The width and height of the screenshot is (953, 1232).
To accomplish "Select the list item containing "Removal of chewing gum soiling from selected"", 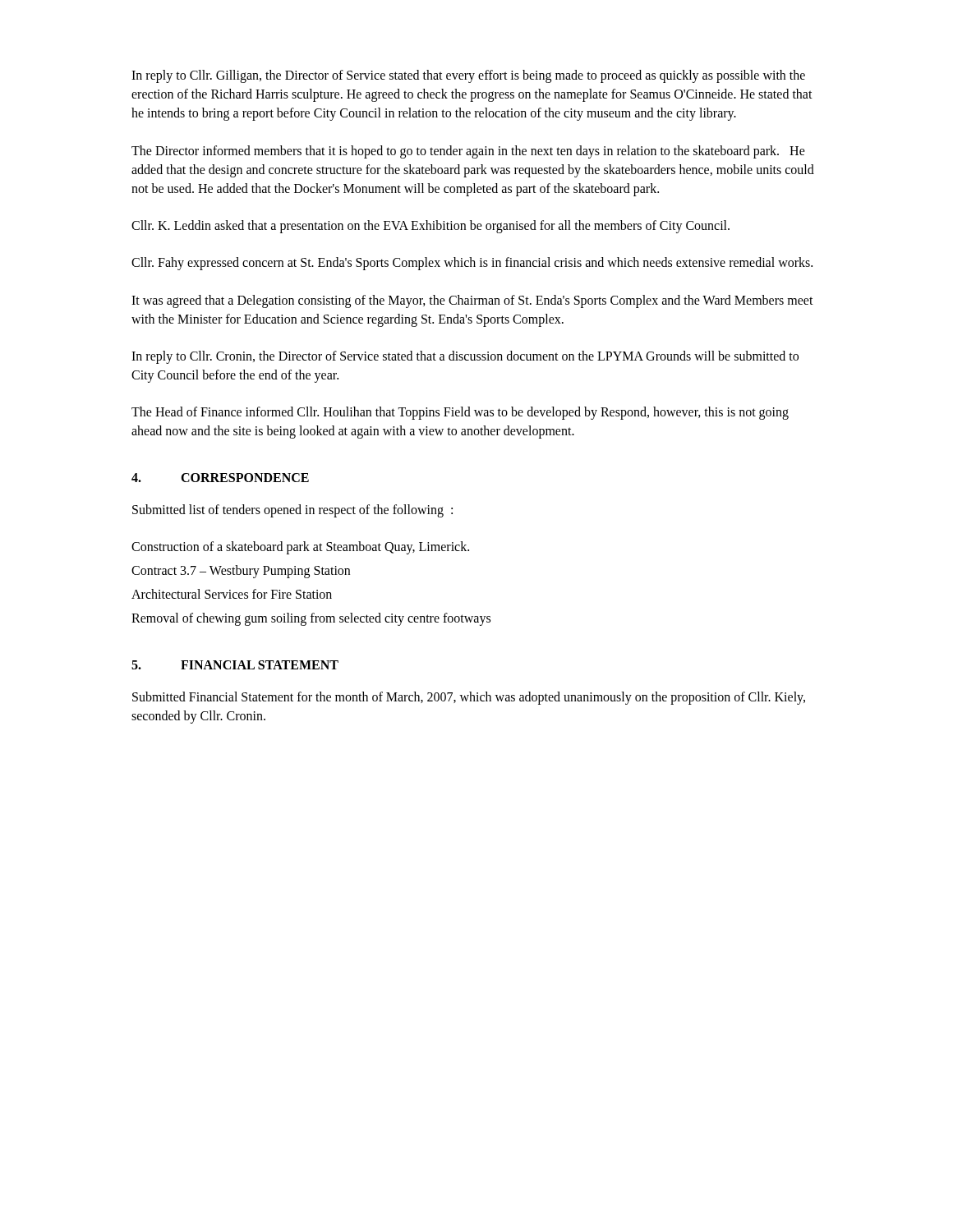I will tap(311, 618).
